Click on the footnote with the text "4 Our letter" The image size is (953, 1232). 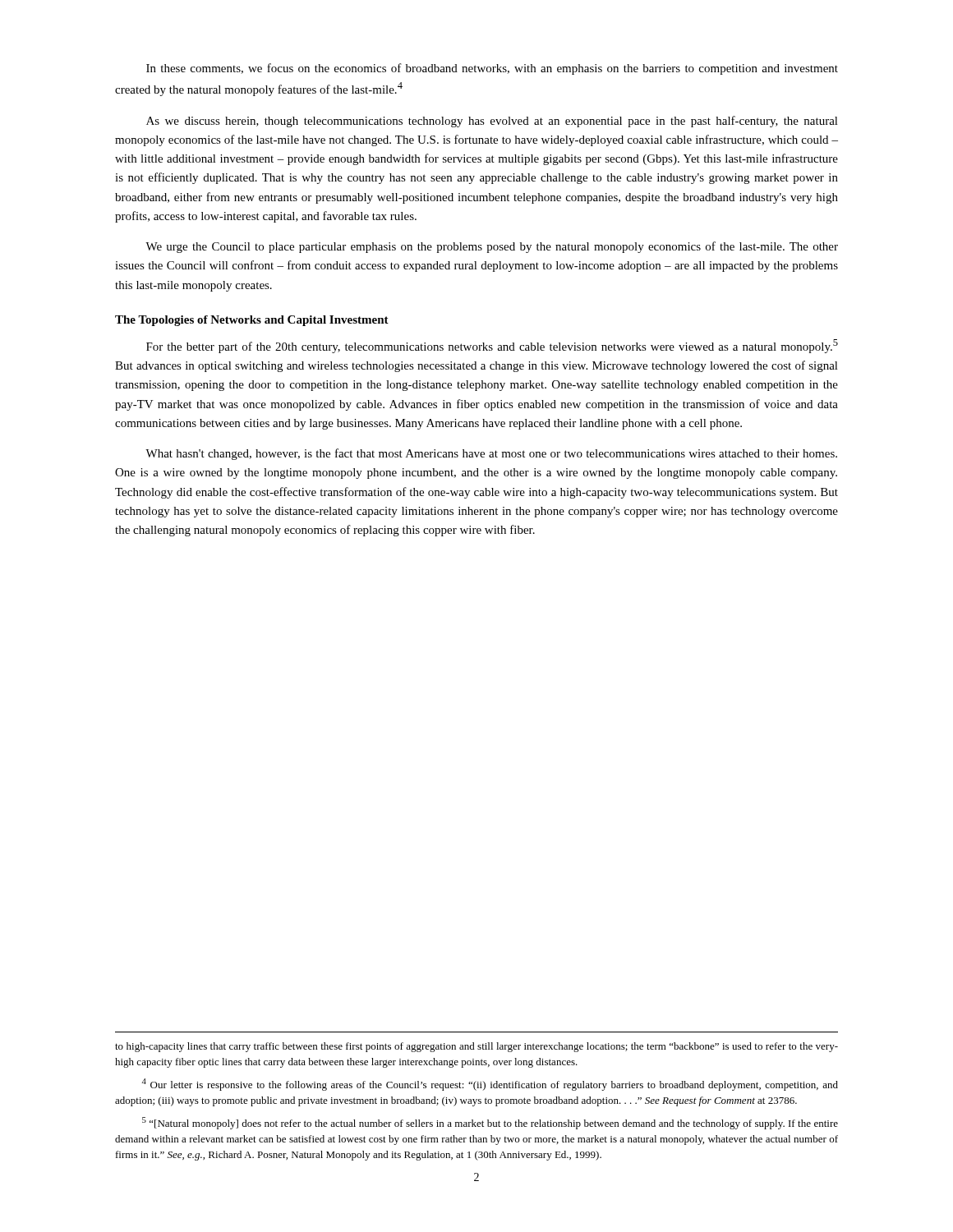476,1092
